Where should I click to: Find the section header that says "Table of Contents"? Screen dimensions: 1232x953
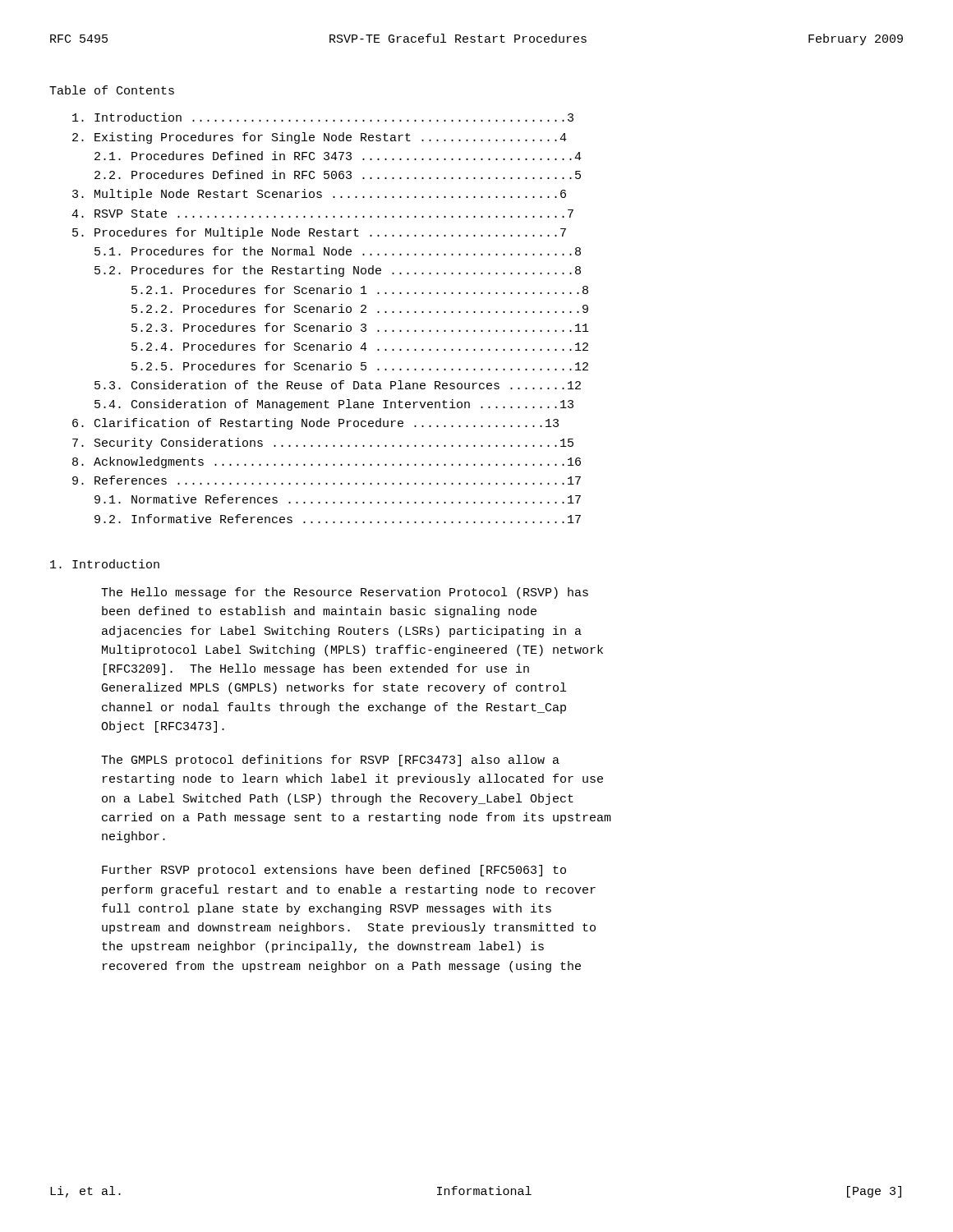pyautogui.click(x=112, y=92)
